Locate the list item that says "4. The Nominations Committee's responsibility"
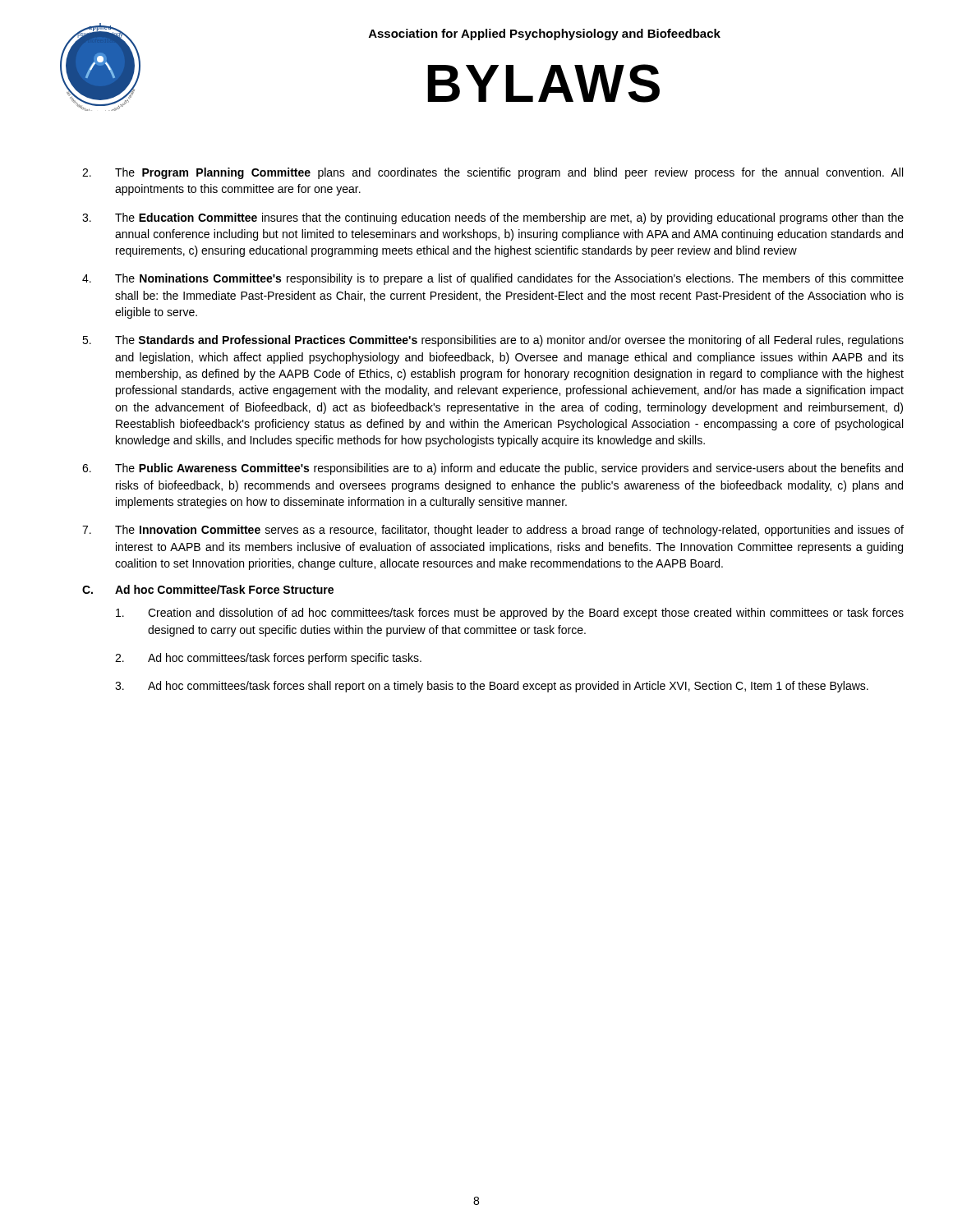The height and width of the screenshot is (1232, 953). pyautogui.click(x=493, y=296)
